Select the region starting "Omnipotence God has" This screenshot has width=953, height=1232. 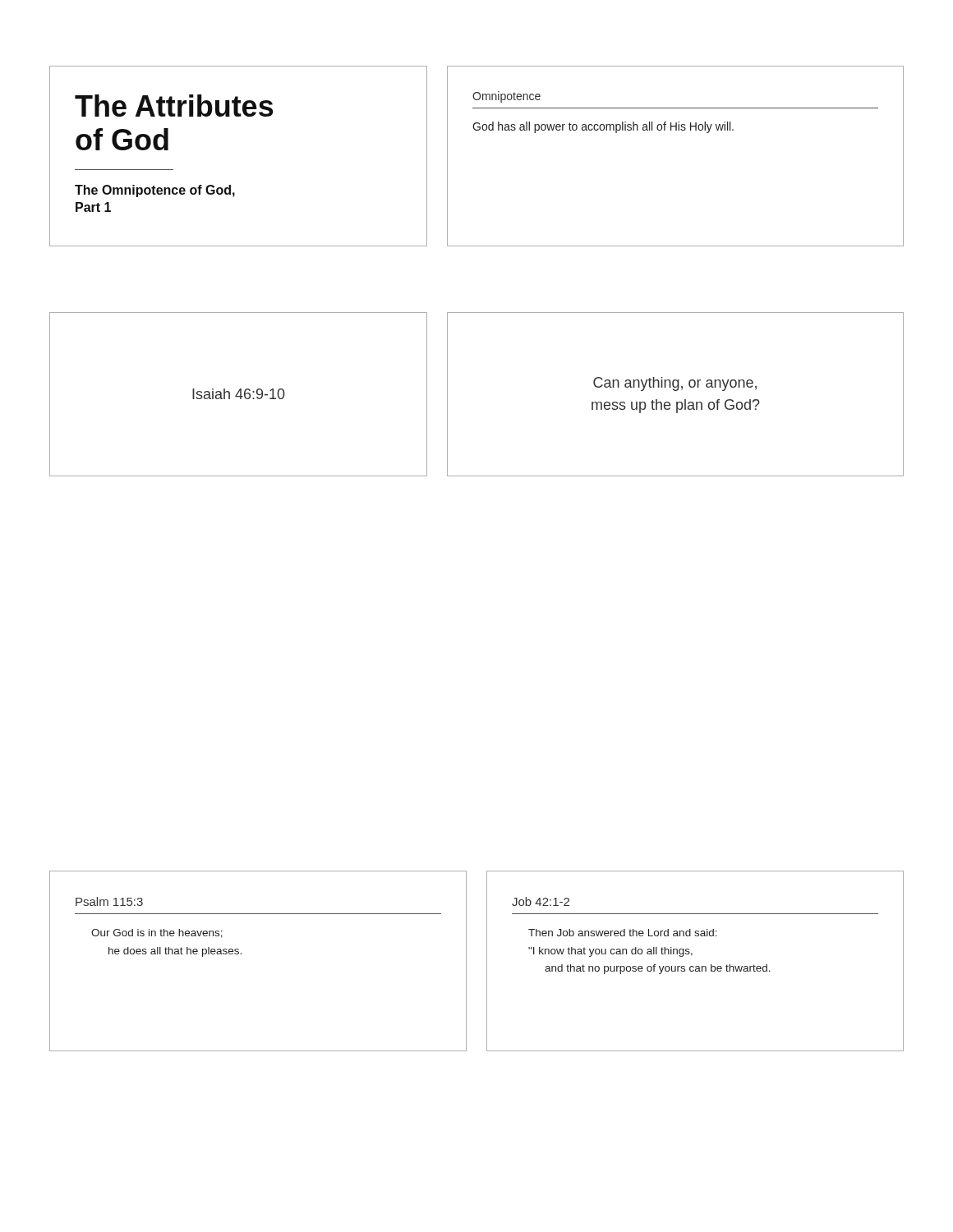[x=675, y=113]
